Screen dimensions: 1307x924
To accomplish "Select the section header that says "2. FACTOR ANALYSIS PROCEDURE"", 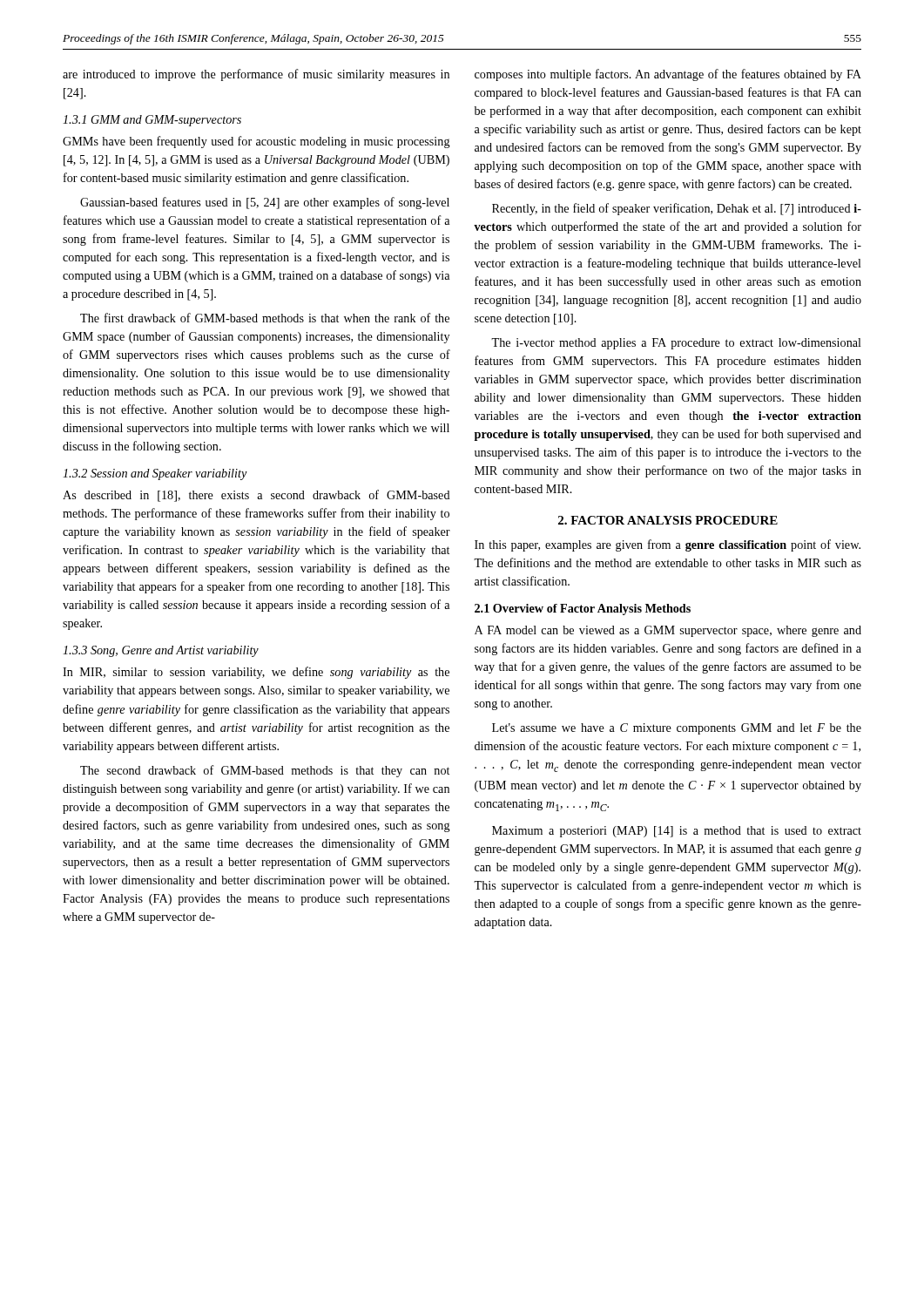I will coord(668,521).
